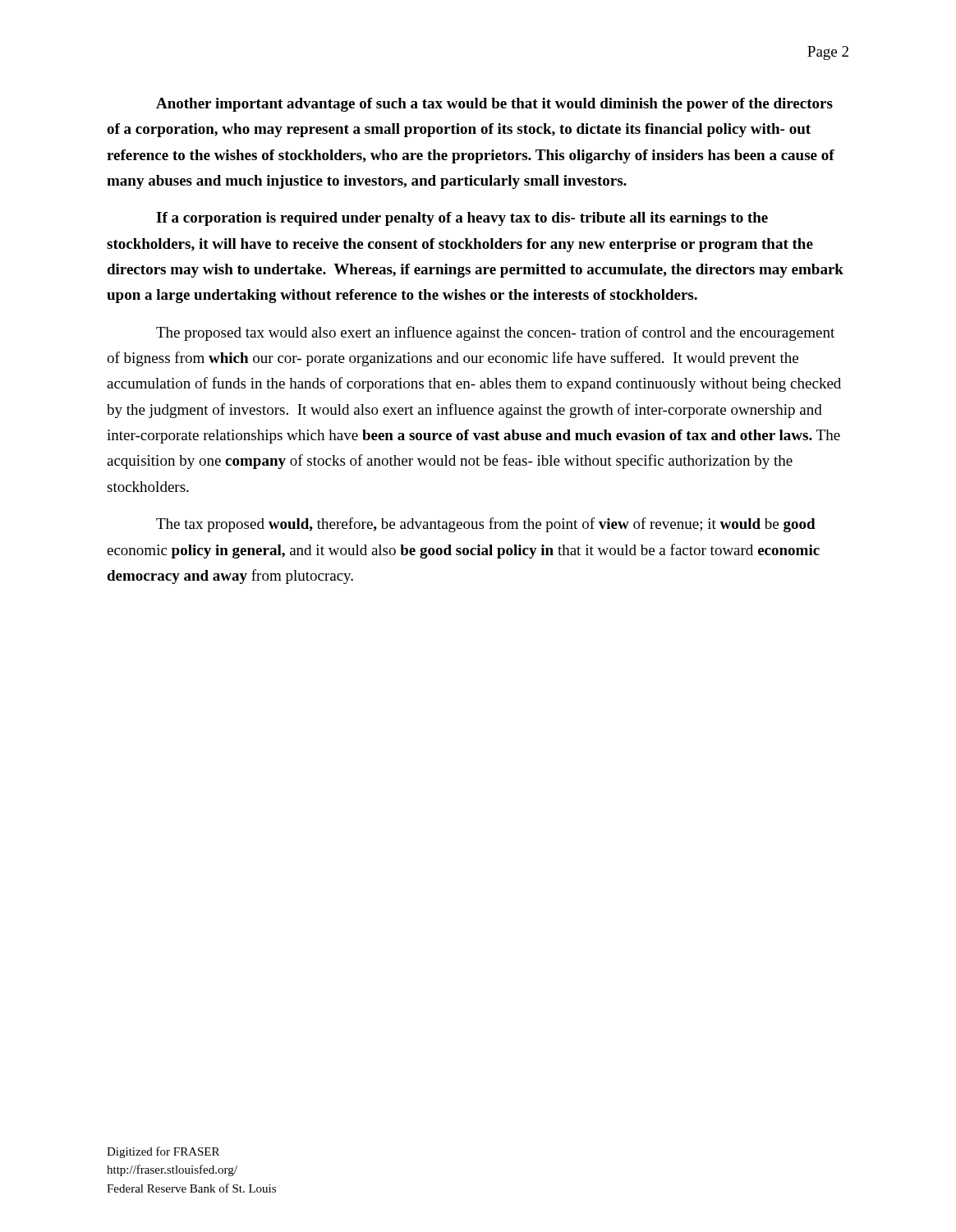Viewport: 956px width, 1232px height.
Task: Click on the text block with the text "Another important advantage of such a tax would"
Action: pos(470,142)
